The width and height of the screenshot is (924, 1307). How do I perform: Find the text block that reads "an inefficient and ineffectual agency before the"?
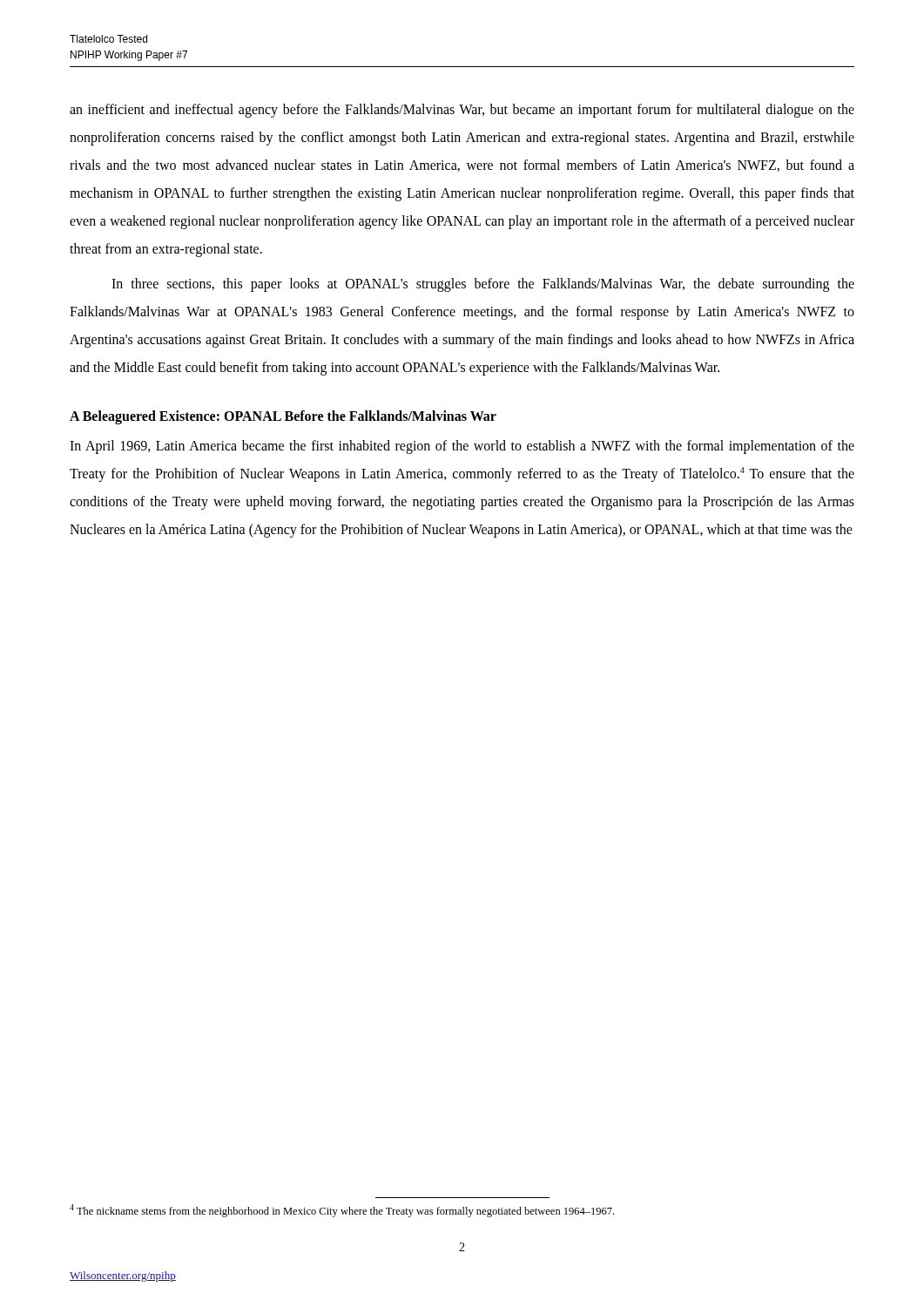tap(462, 179)
